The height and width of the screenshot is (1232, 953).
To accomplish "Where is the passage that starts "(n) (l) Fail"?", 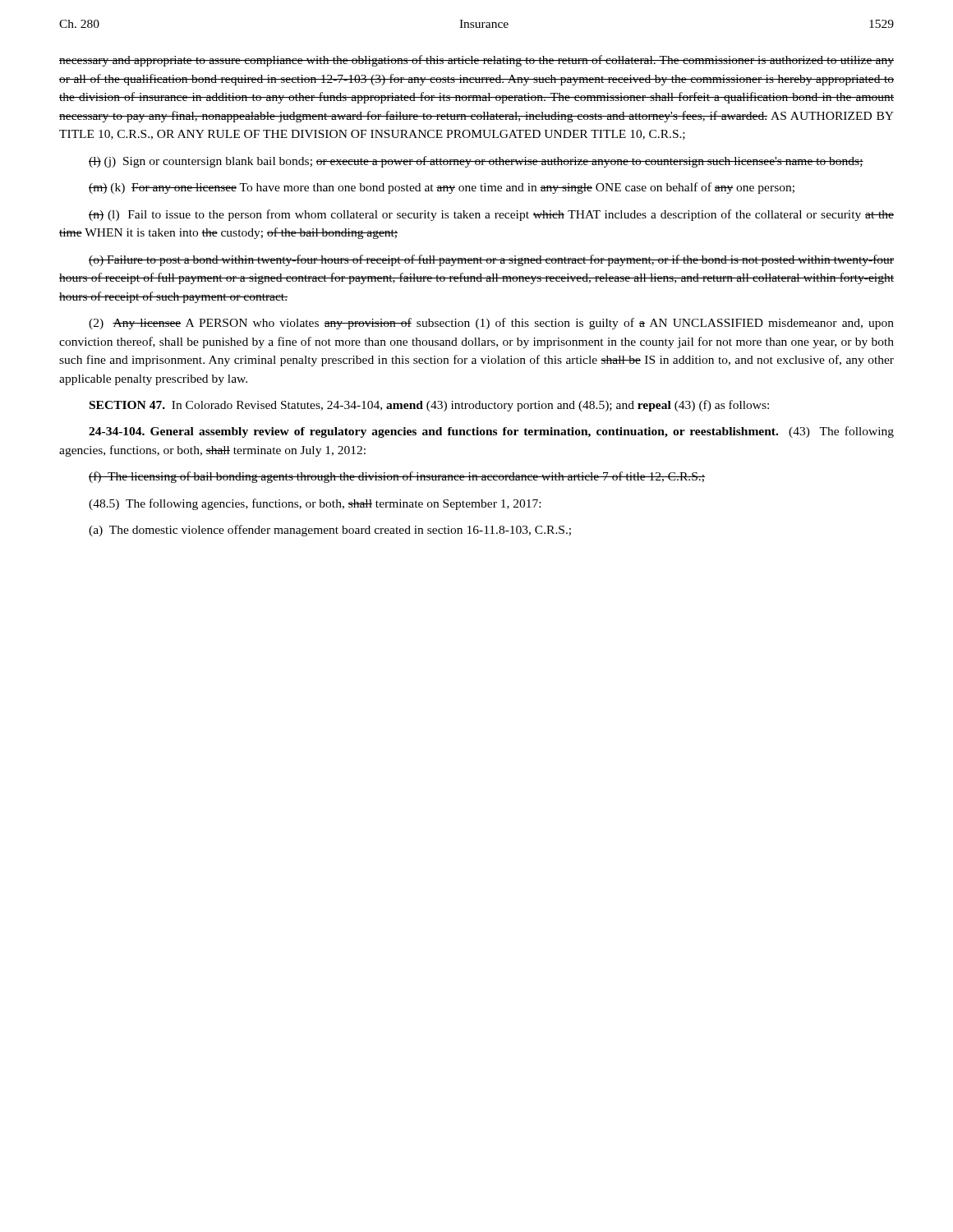I will (476, 224).
